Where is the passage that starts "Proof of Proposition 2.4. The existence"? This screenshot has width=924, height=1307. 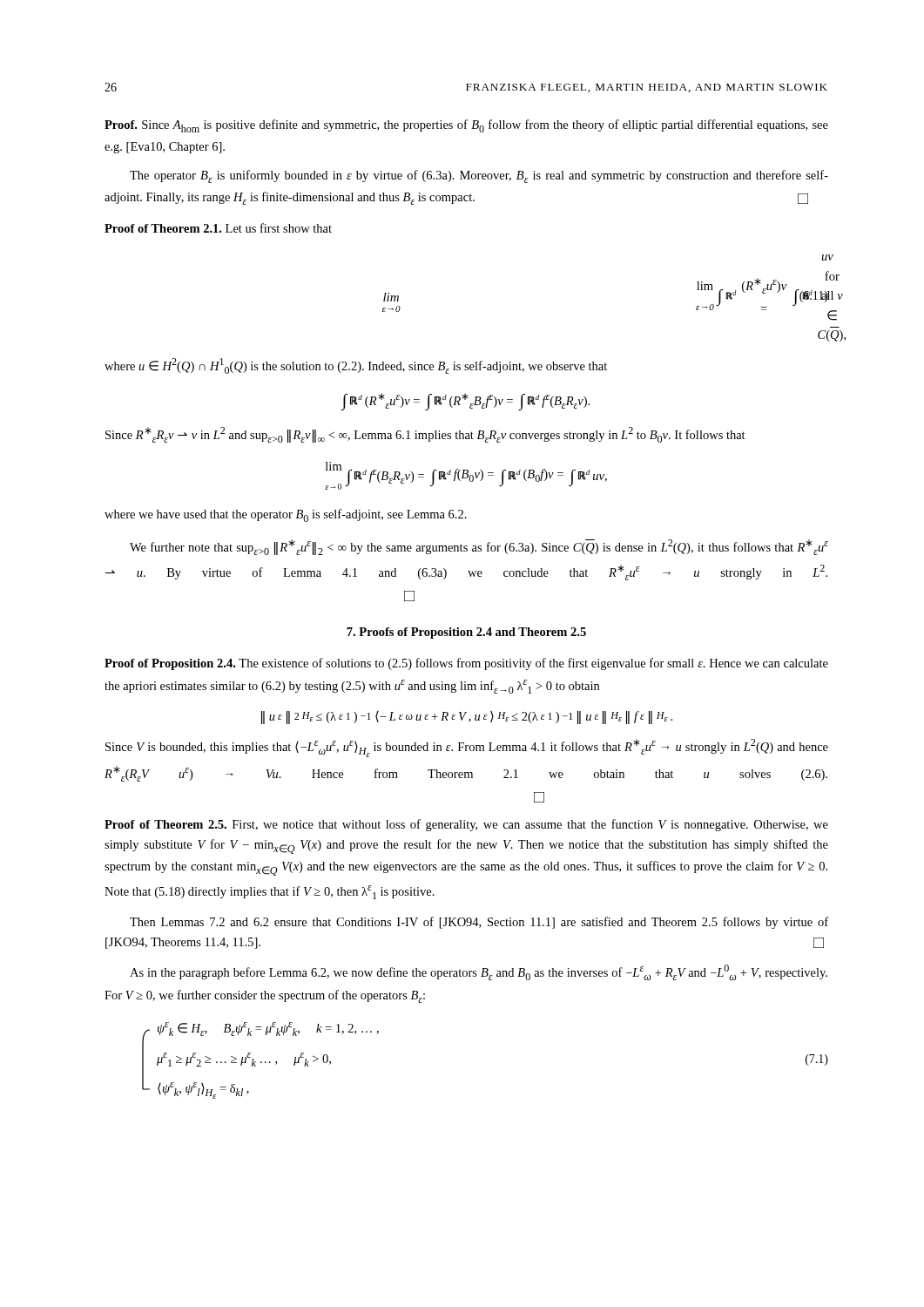click(x=466, y=676)
